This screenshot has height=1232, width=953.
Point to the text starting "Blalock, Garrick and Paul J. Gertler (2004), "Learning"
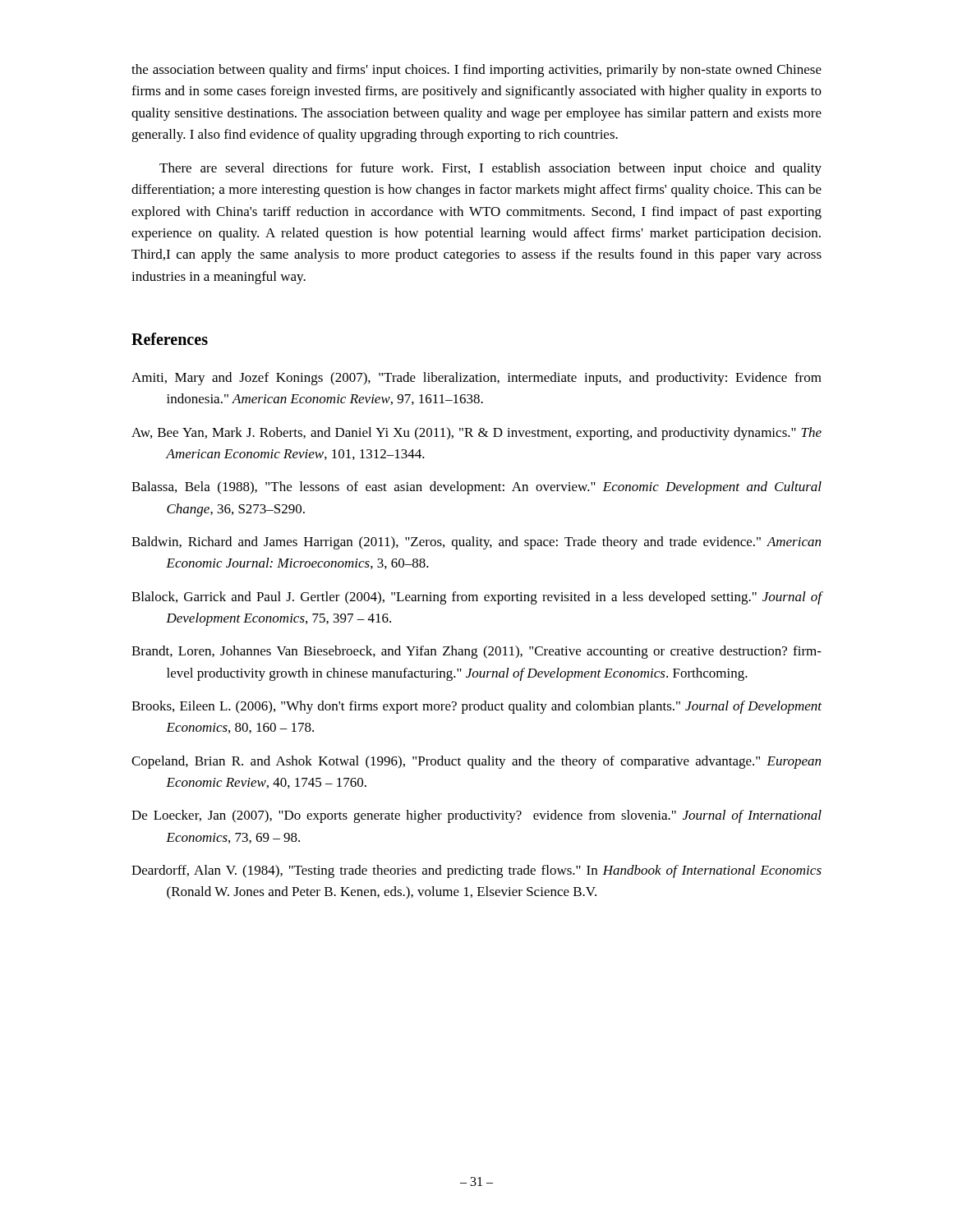(x=476, y=607)
